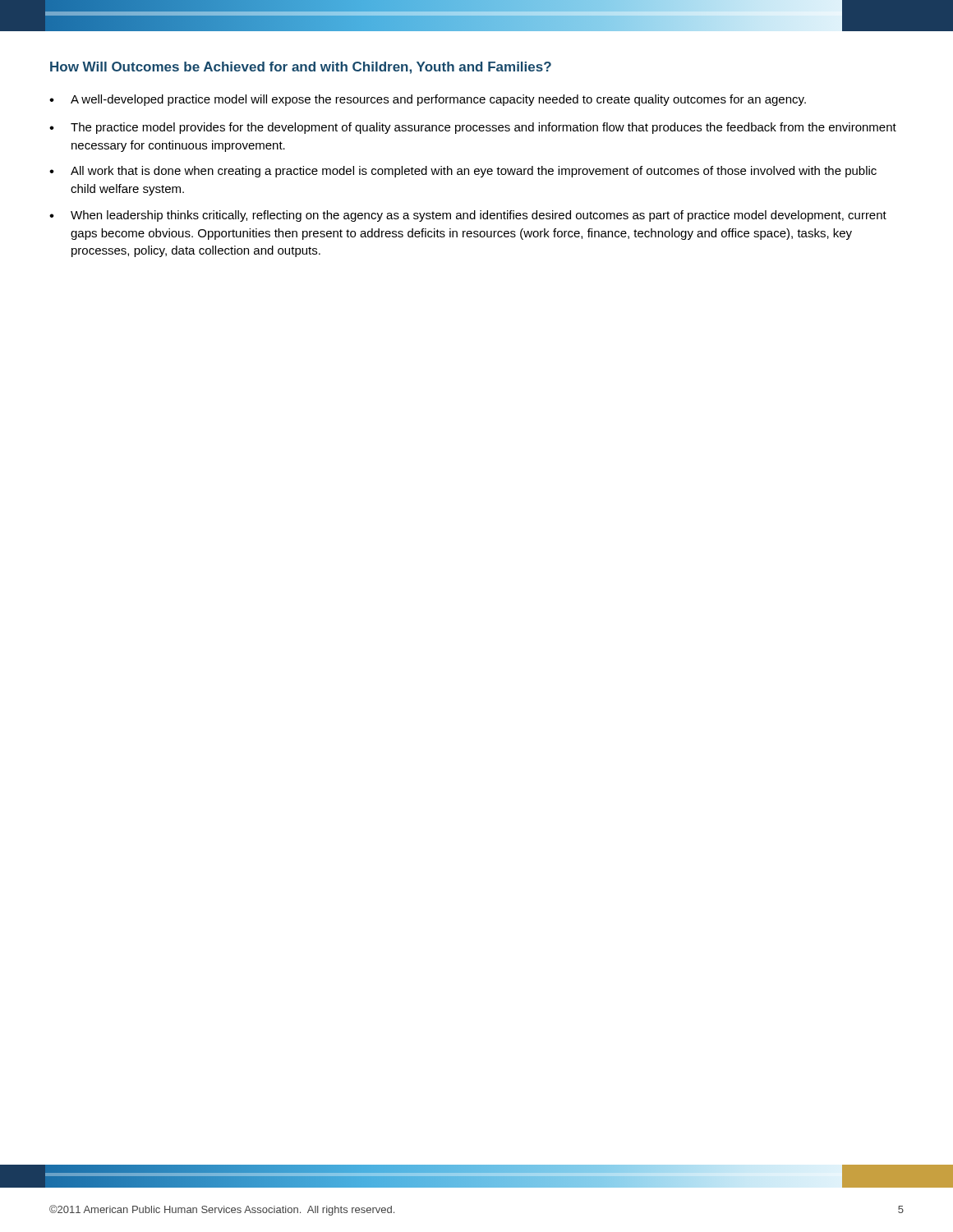This screenshot has height=1232, width=953.
Task: Navigate to the text block starting "How Will Outcomes be Achieved for"
Action: [x=301, y=67]
